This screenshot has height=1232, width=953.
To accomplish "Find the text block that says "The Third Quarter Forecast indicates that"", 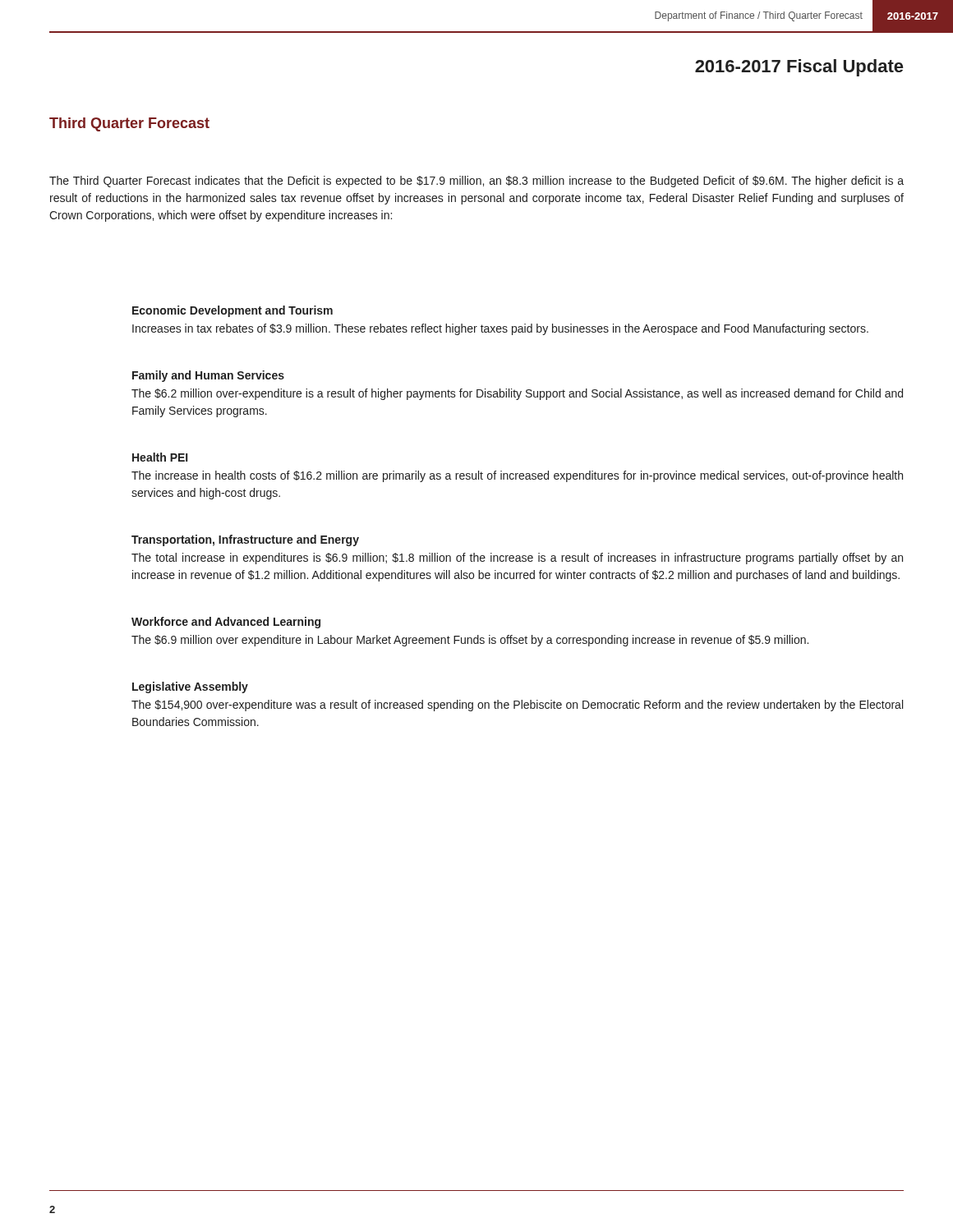I will click(476, 198).
